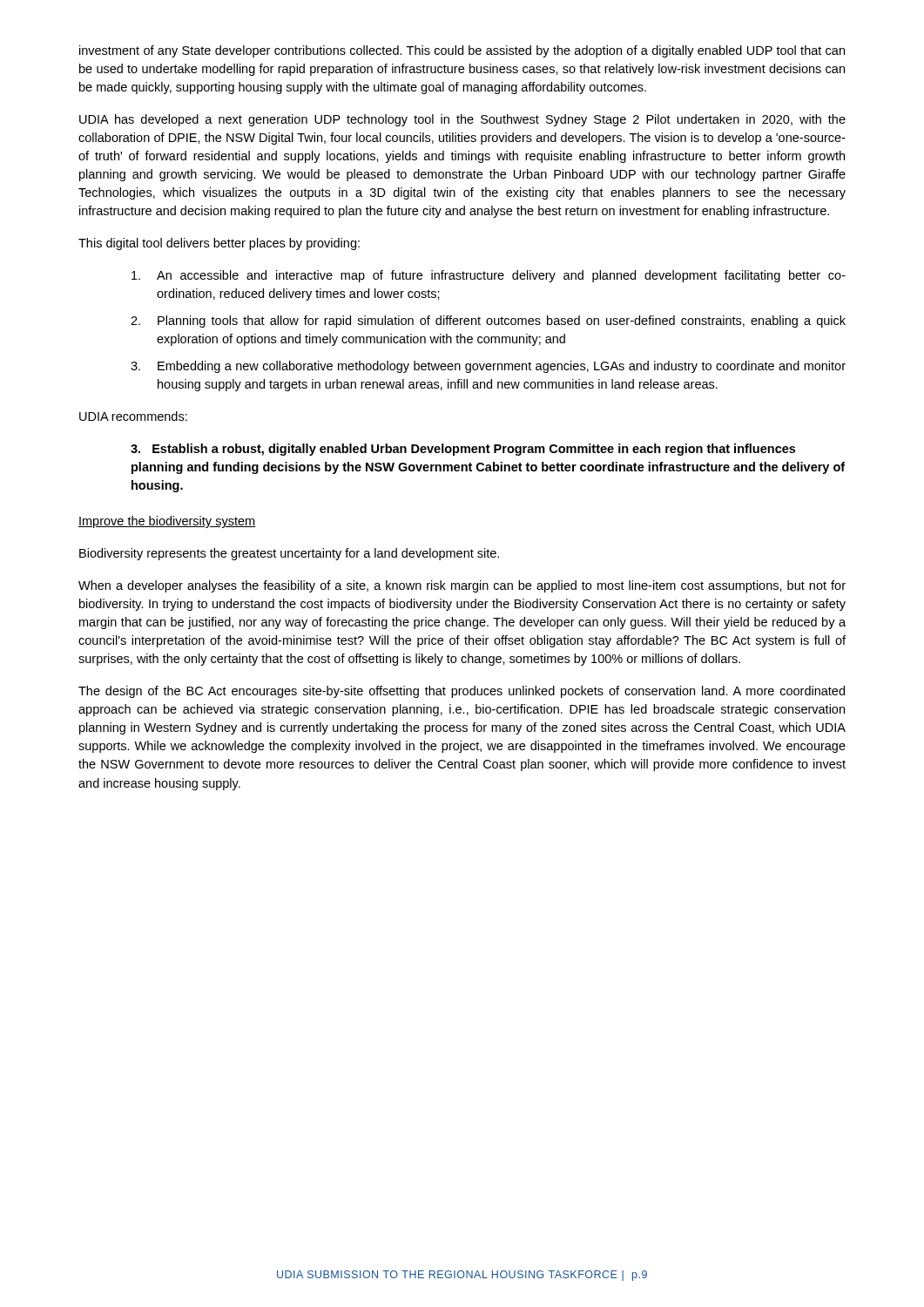Image resolution: width=924 pixels, height=1307 pixels.
Task: Click on the text starting "This digital tool delivers better"
Action: coord(219,243)
